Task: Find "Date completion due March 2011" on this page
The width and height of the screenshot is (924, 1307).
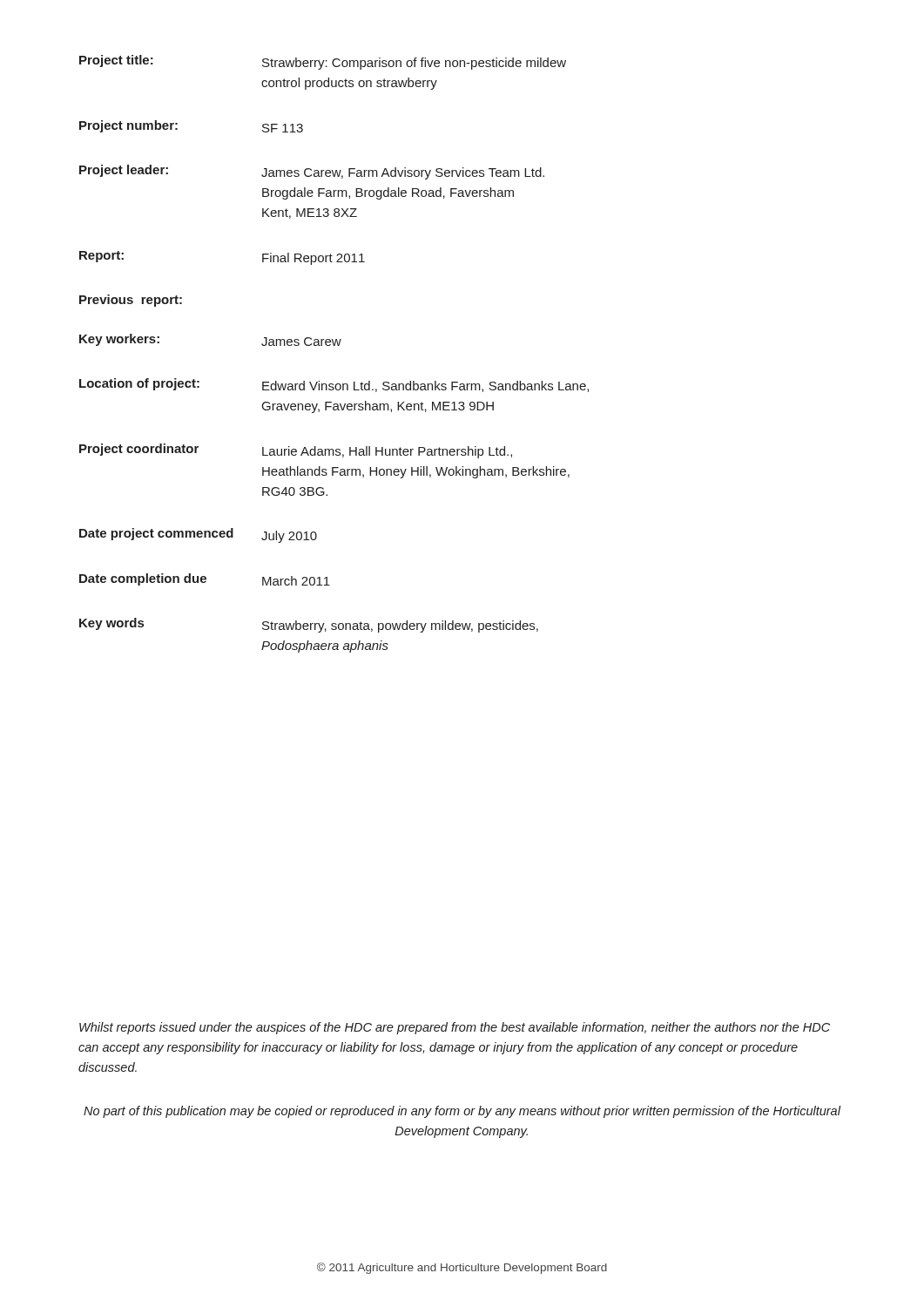Action: [205, 579]
